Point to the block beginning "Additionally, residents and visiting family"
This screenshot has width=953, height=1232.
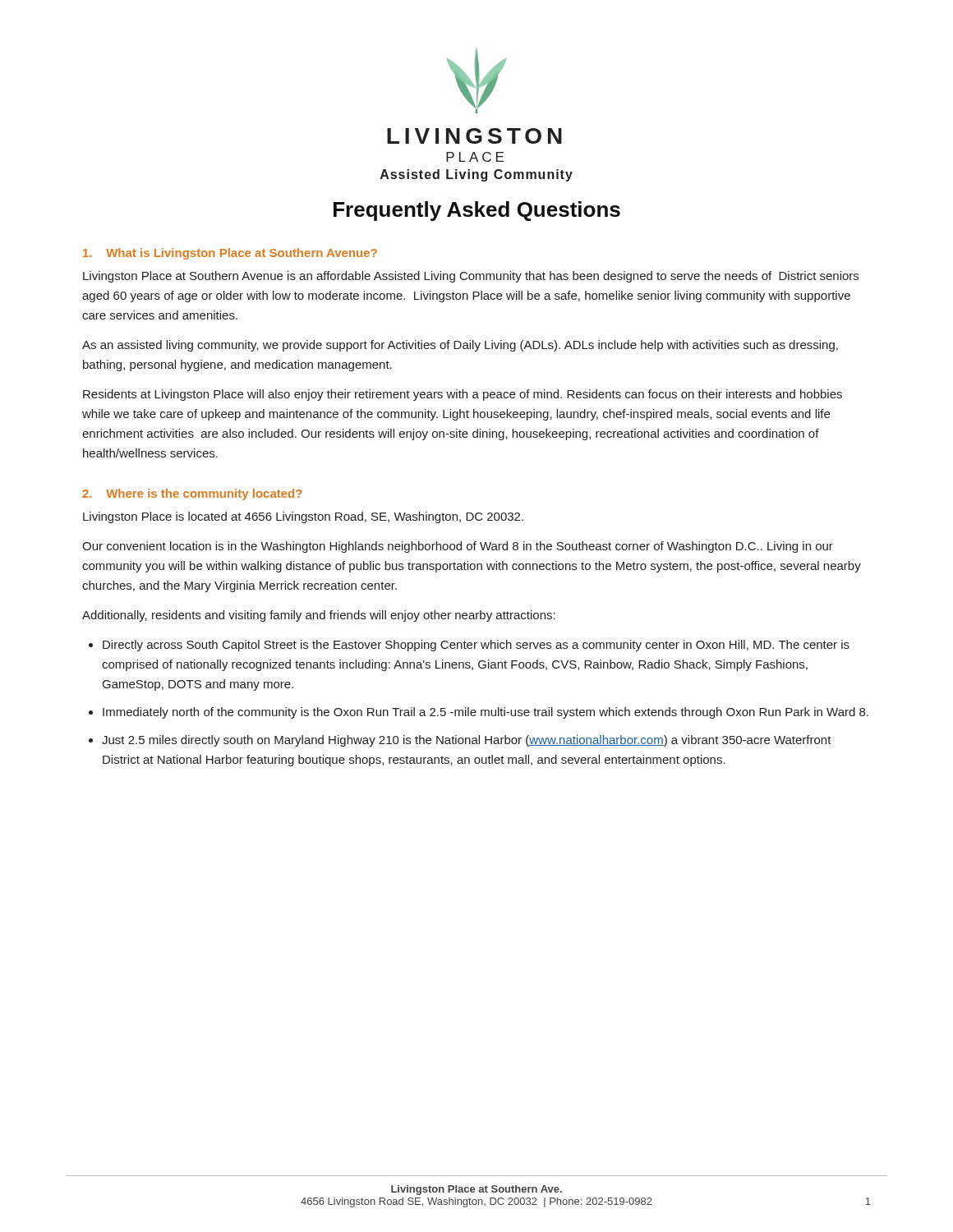(x=319, y=615)
